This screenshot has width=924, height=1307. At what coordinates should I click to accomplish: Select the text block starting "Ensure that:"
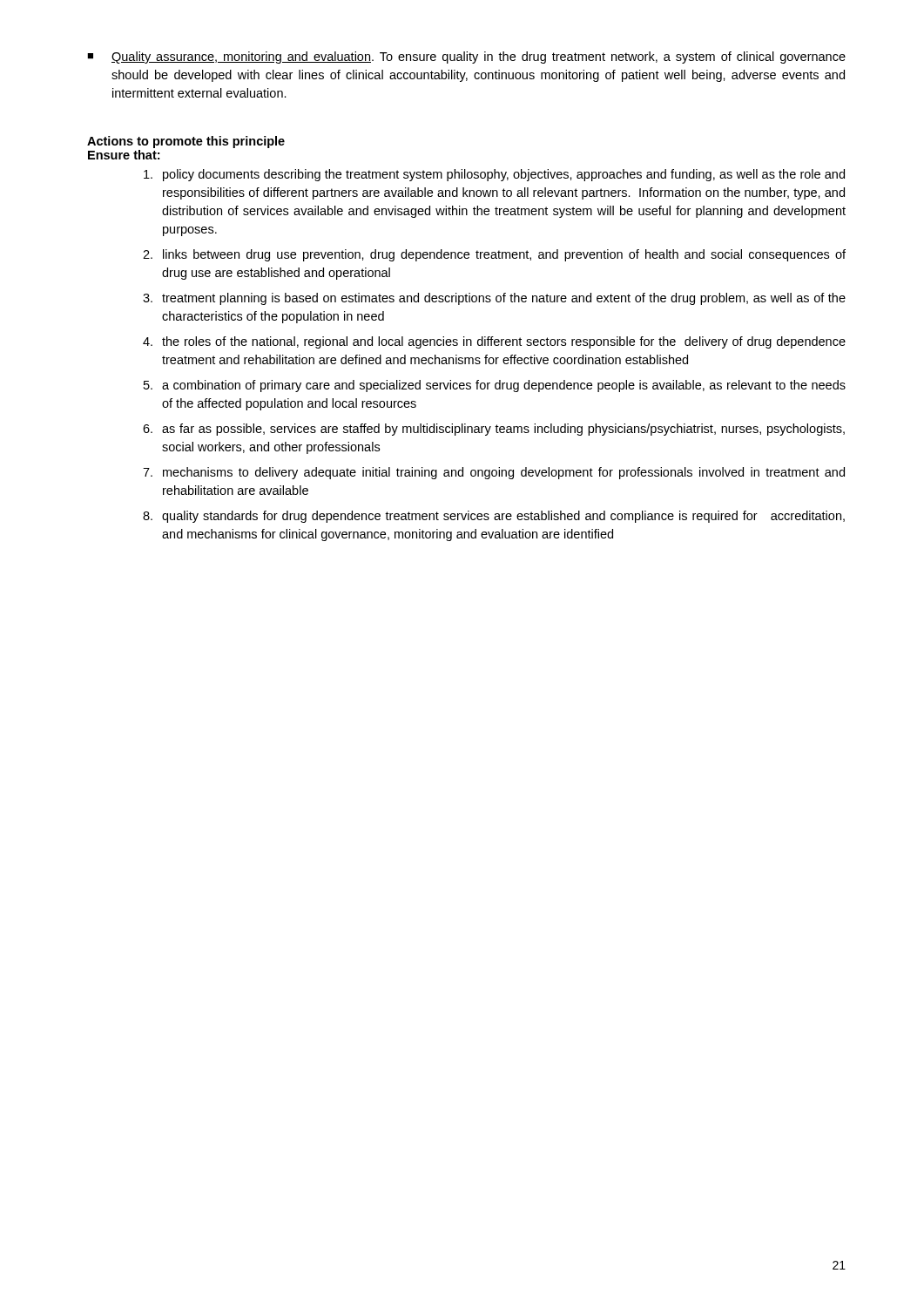tap(124, 155)
